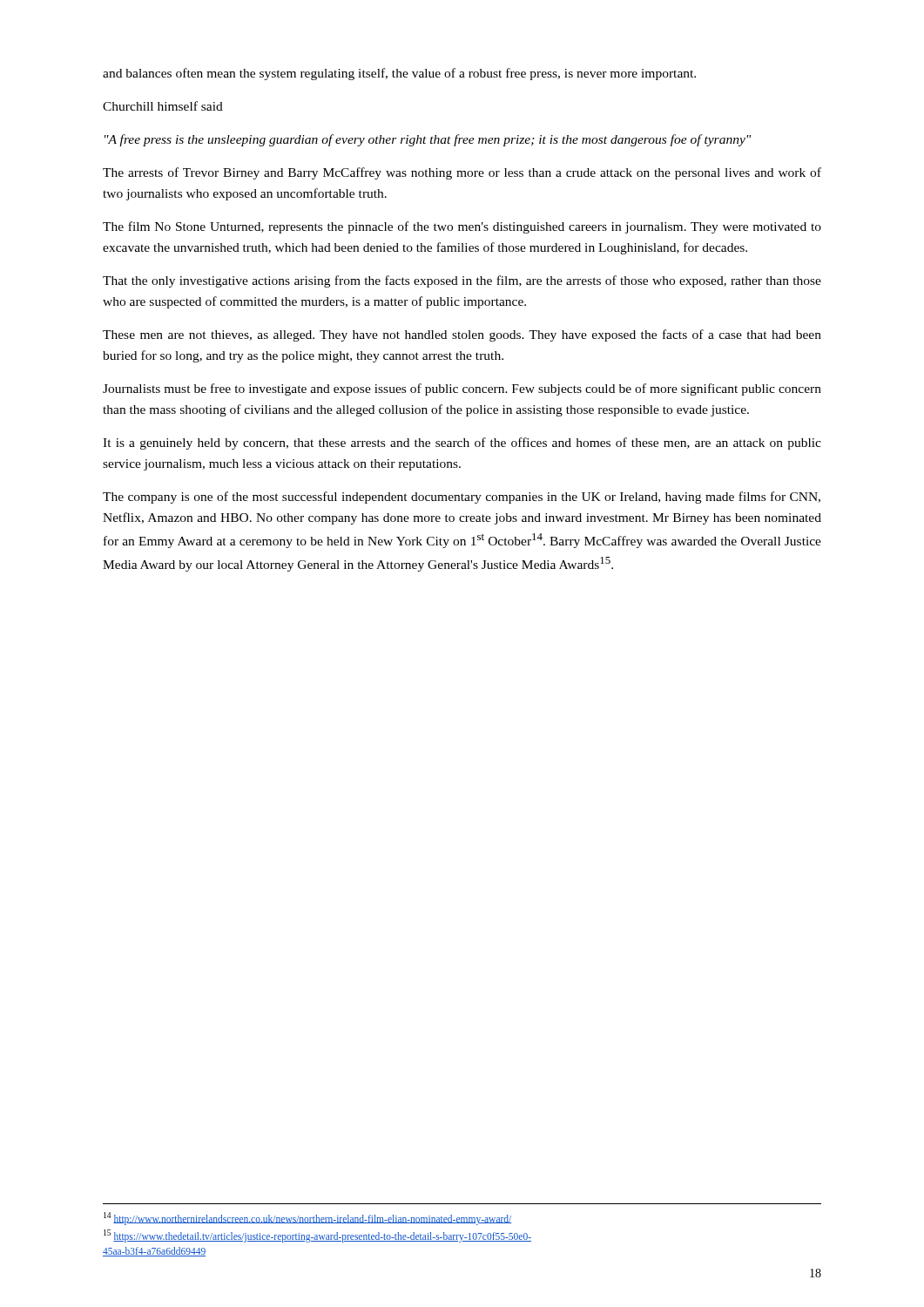
Task: Point to the block starting "Journalists must be free to"
Action: pos(462,399)
